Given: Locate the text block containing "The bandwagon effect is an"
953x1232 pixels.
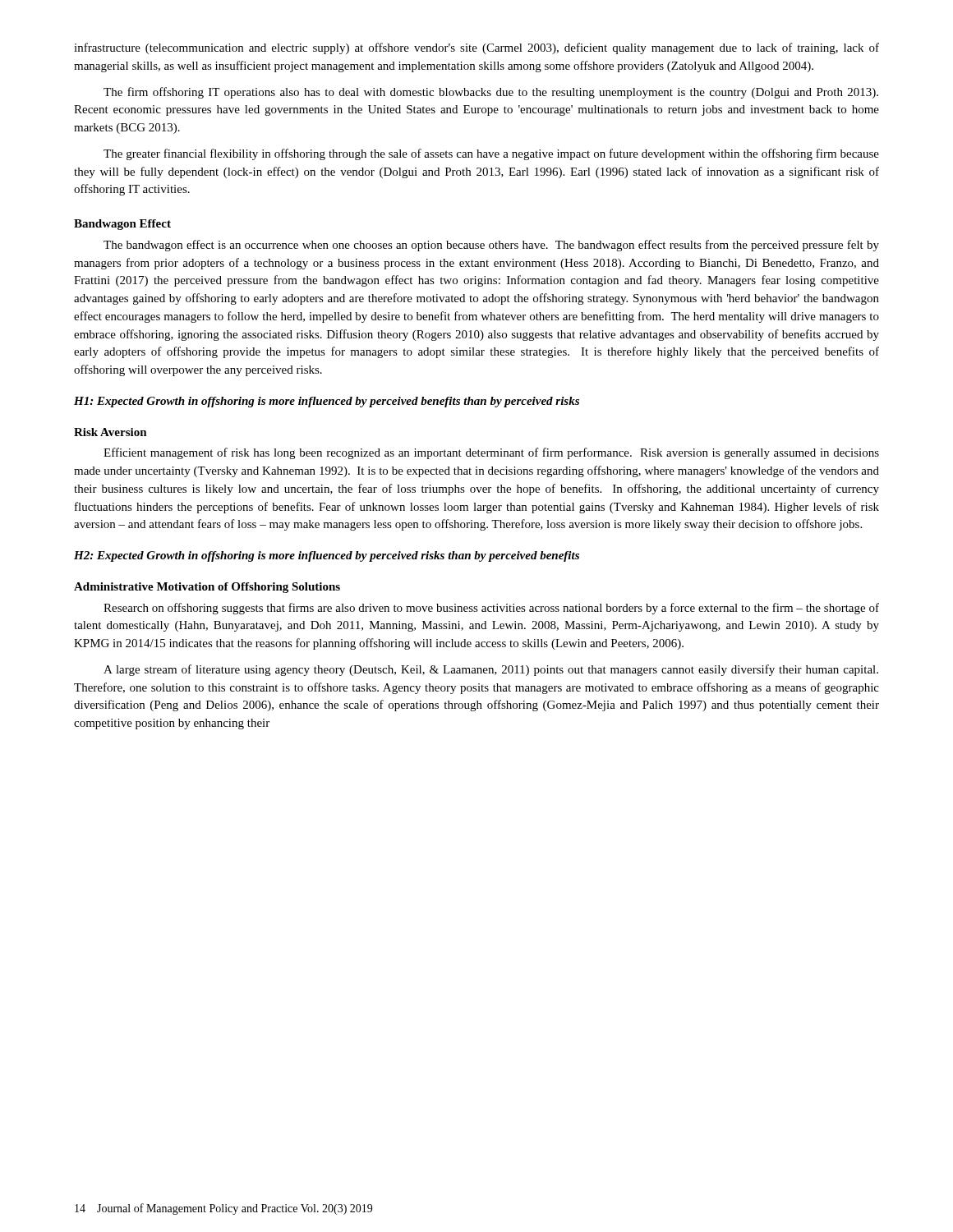Looking at the screenshot, I should tap(476, 307).
